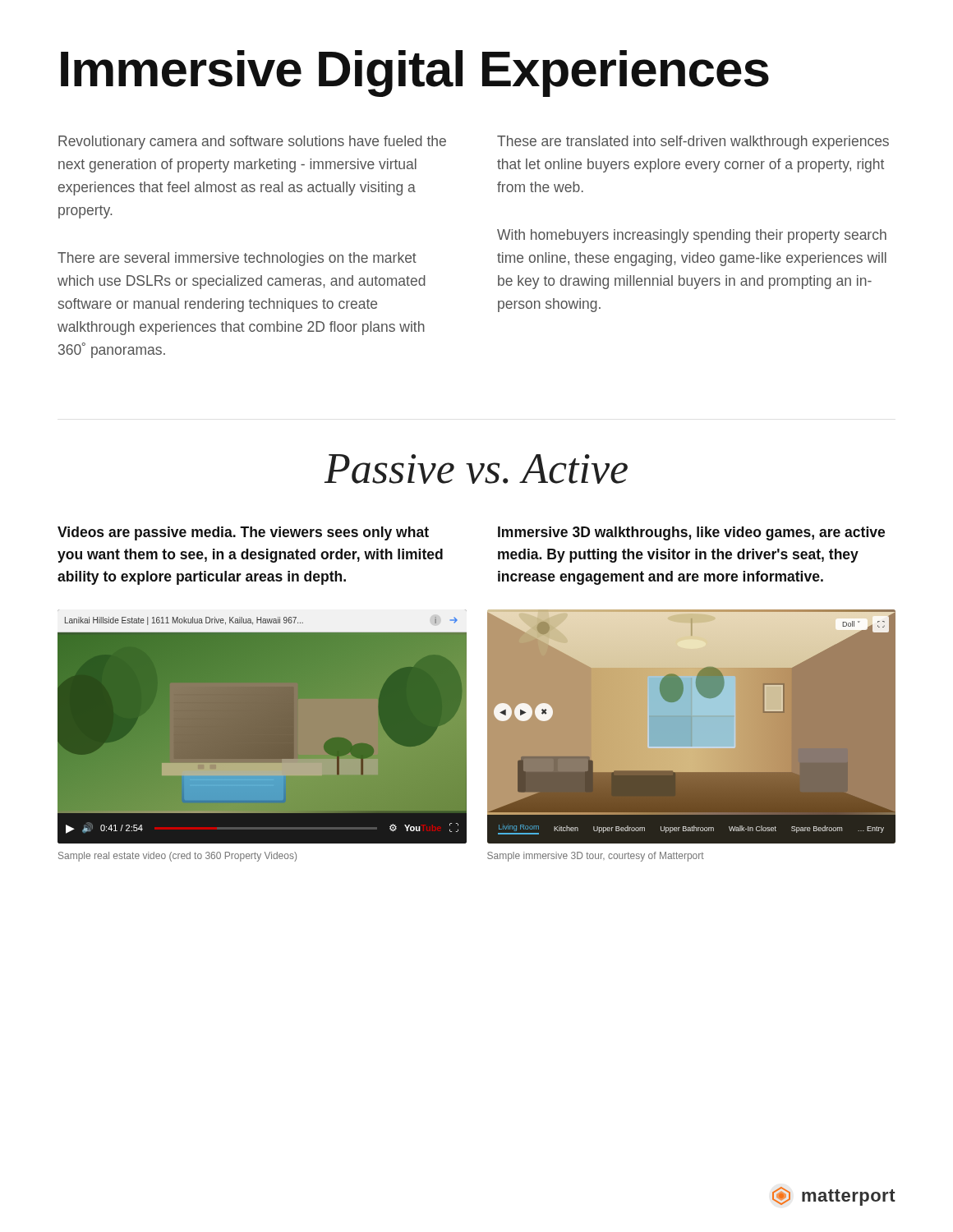Screen dimensions: 1232x953
Task: Find the text block that says "Immersive 3D walkthroughs, like"
Action: (696, 555)
